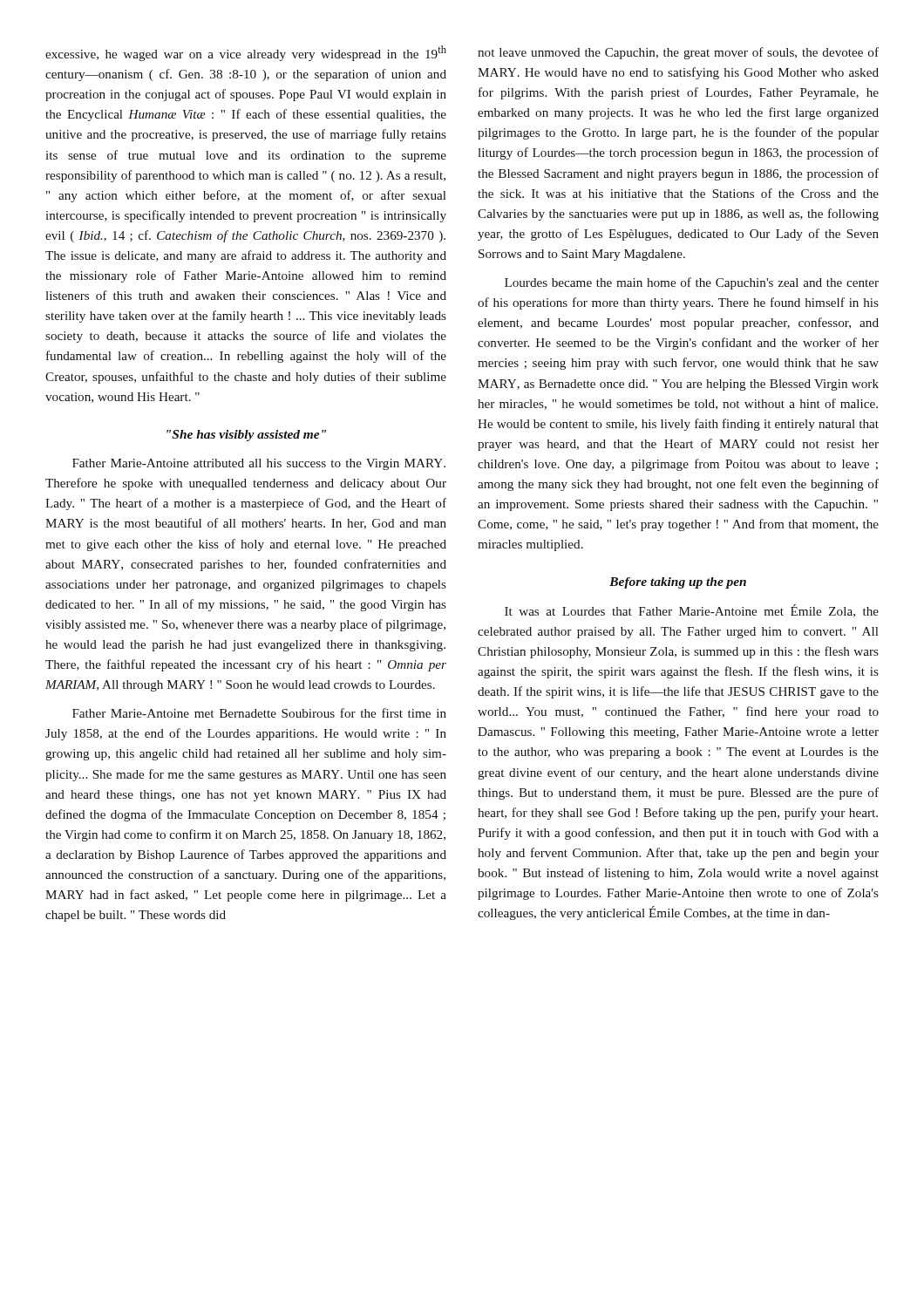This screenshot has width=924, height=1308.
Task: Point to the element starting "not leave unmoved the"
Action: (678, 153)
